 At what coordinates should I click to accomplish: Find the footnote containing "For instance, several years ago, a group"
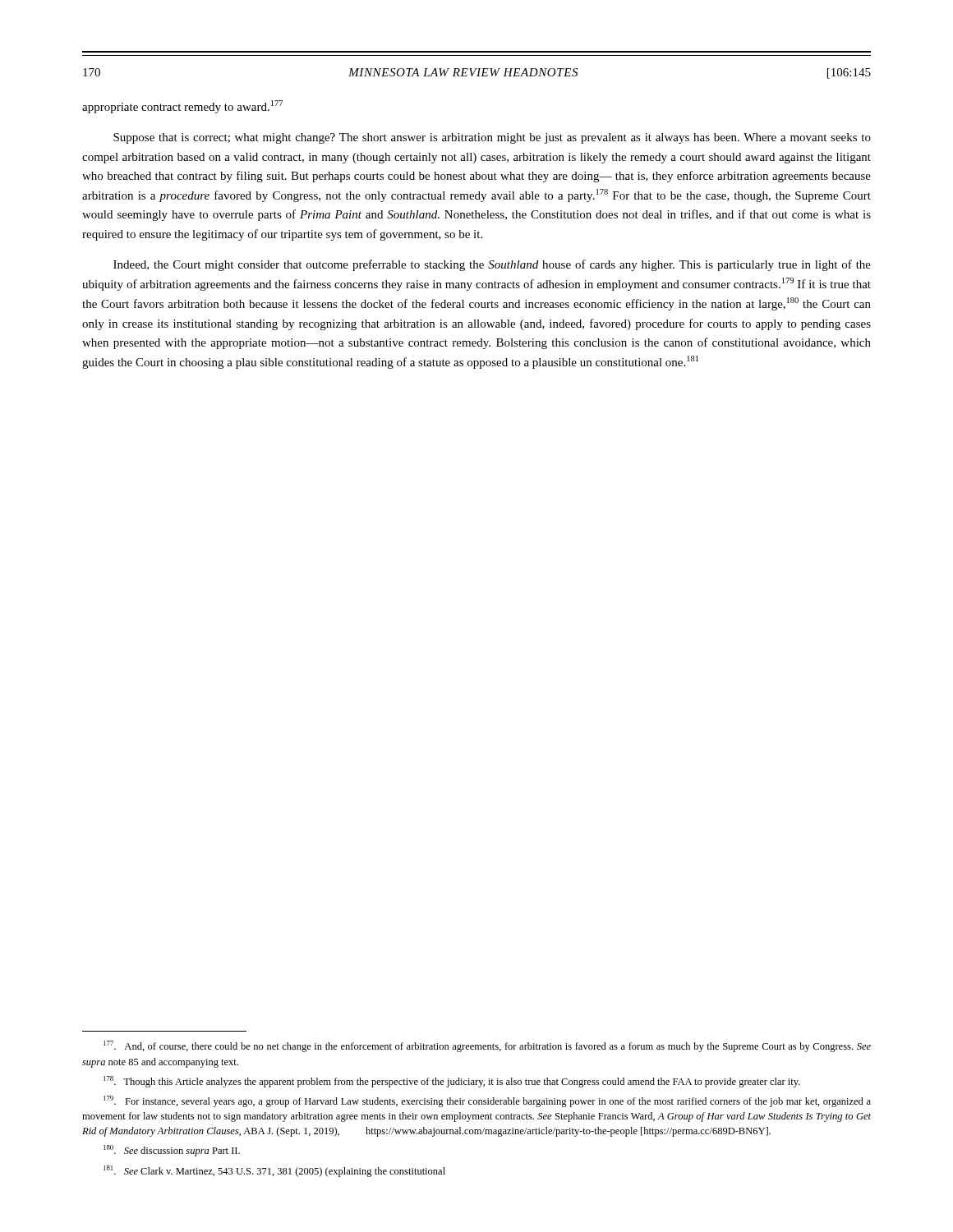pos(476,1116)
